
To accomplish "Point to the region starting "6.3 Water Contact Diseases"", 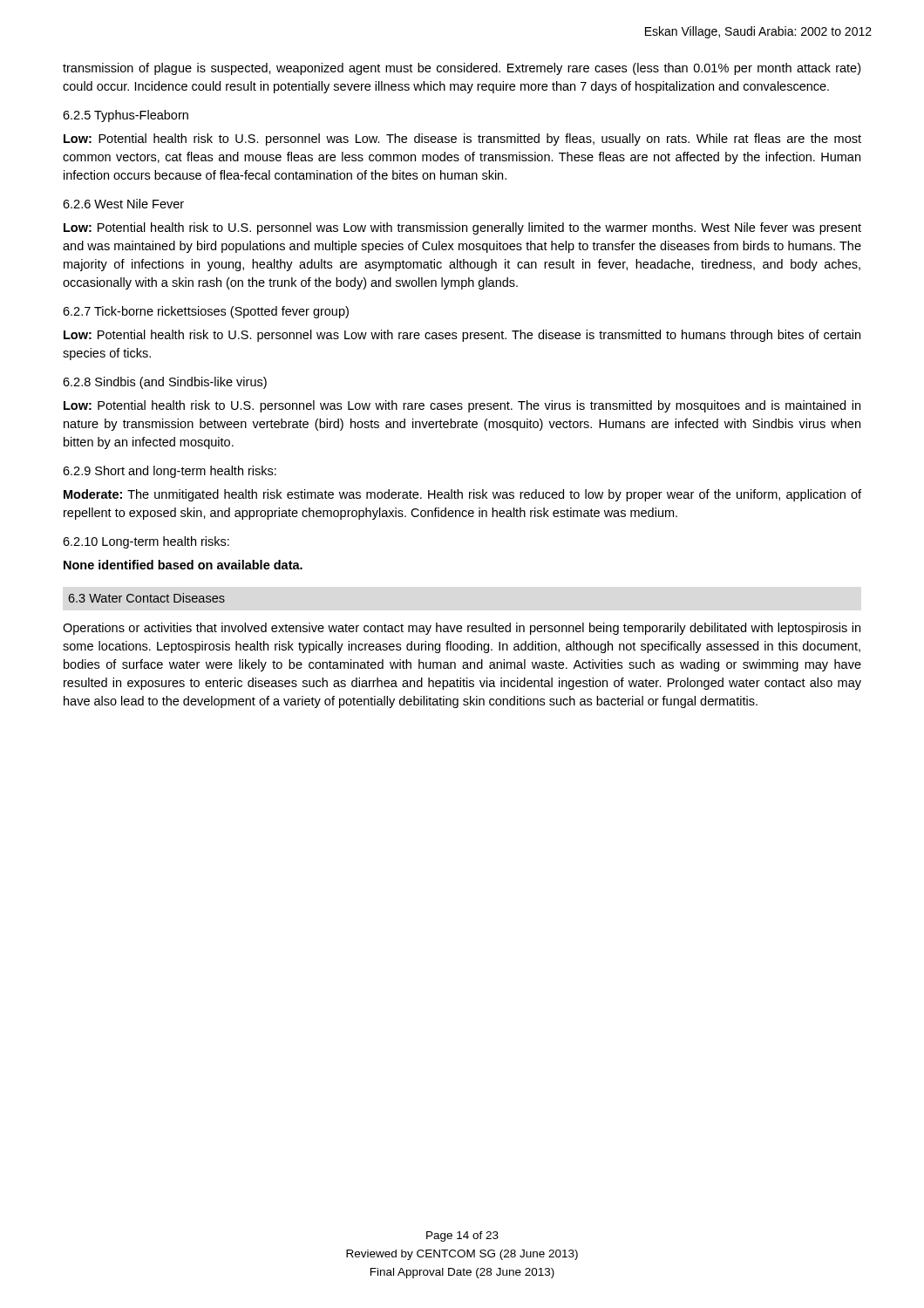I will (x=146, y=598).
